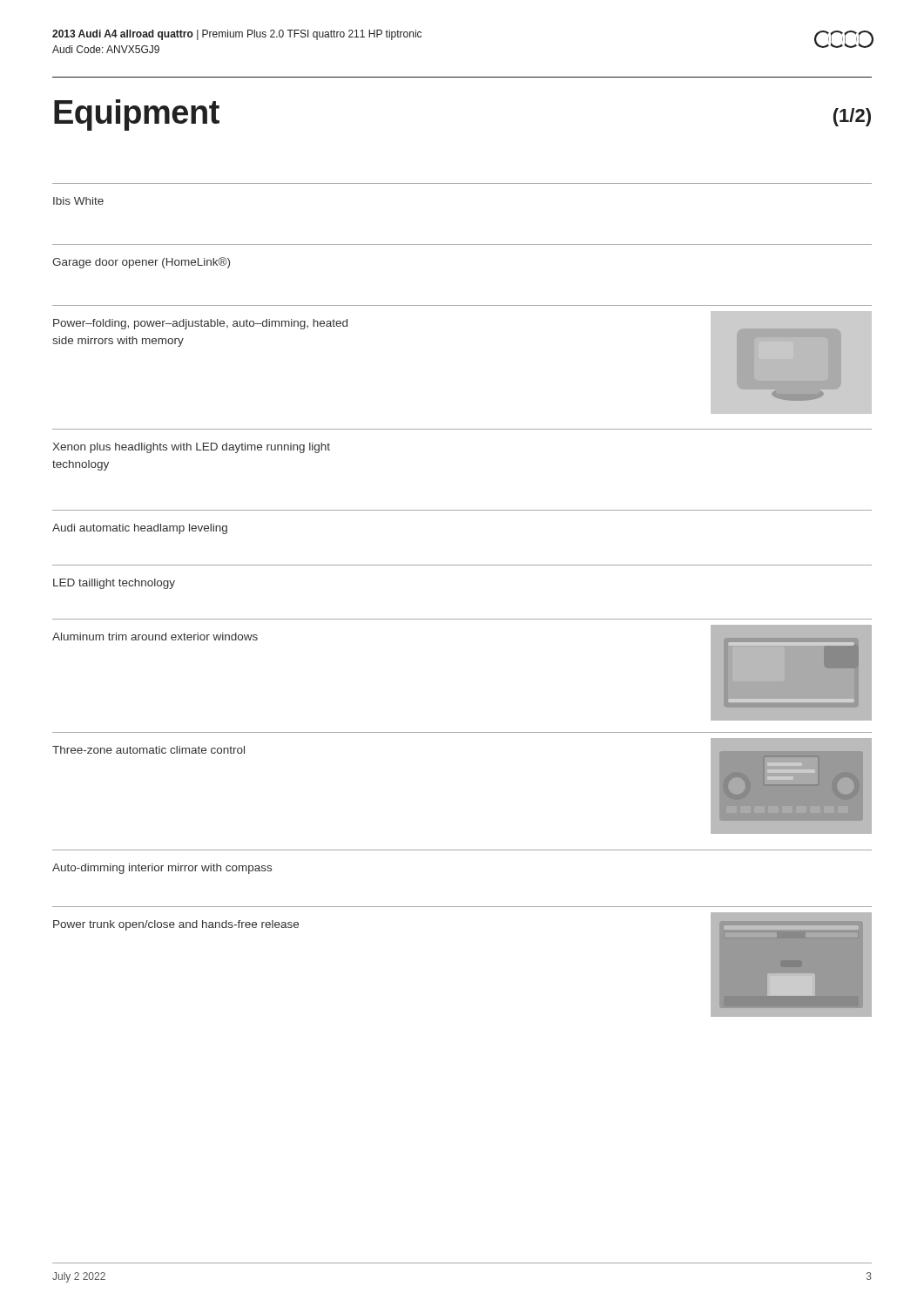This screenshot has height=1307, width=924.
Task: Click where it says "Auto-dimming interior mirror with compass"
Action: 162,869
